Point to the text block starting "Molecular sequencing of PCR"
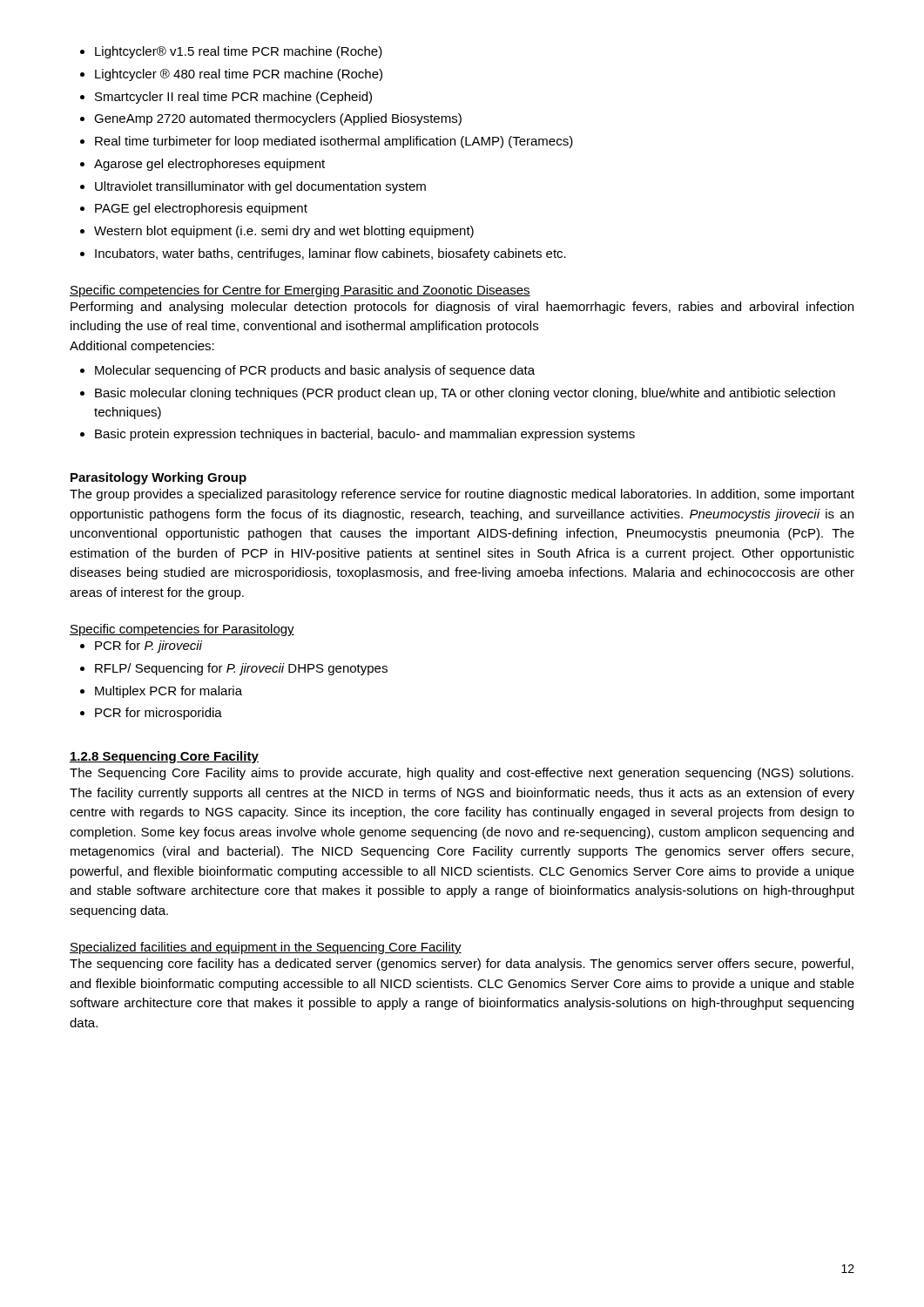Image resolution: width=924 pixels, height=1307 pixels. point(314,370)
